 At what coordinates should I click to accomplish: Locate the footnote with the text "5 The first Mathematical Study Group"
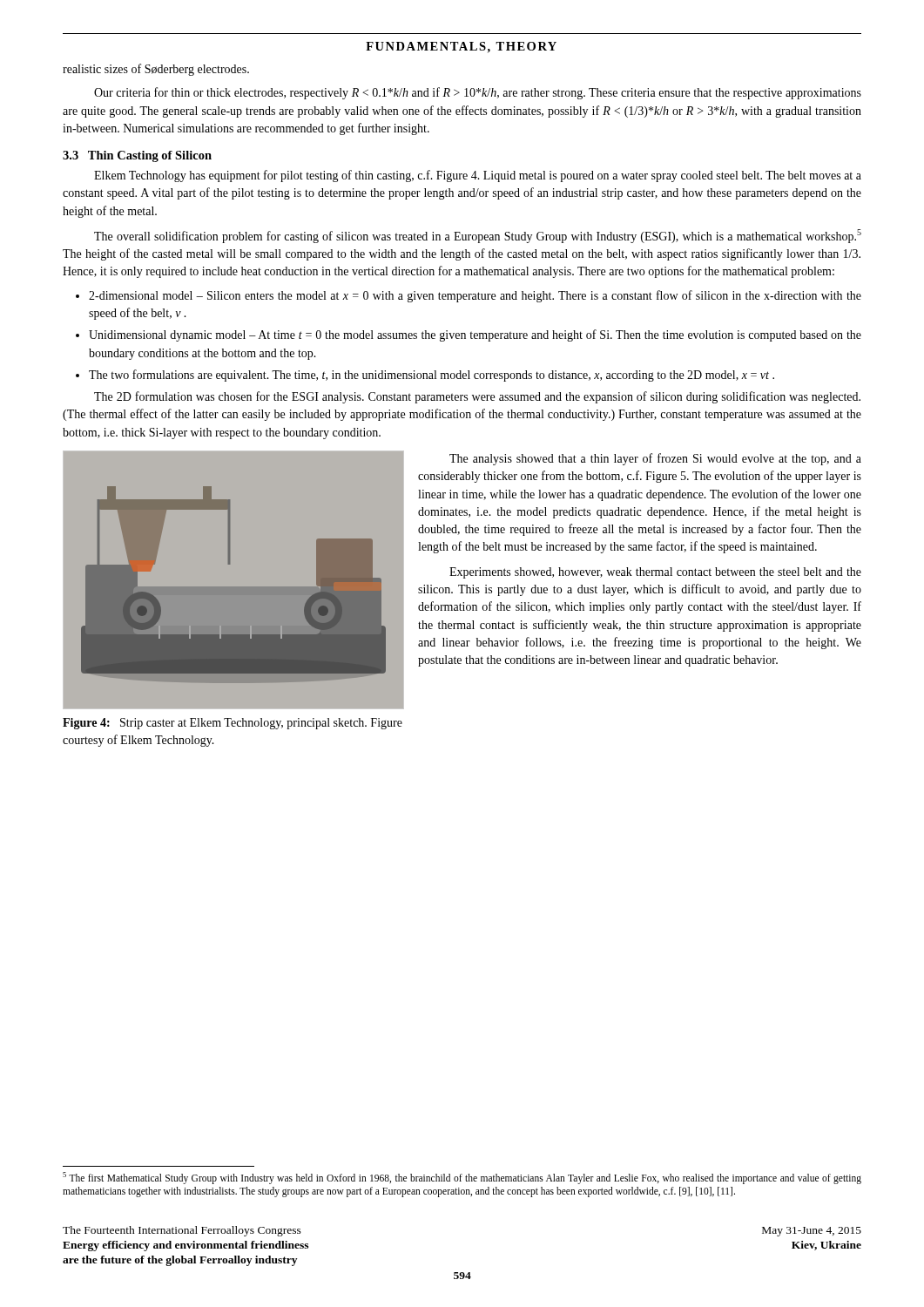[x=462, y=1184]
